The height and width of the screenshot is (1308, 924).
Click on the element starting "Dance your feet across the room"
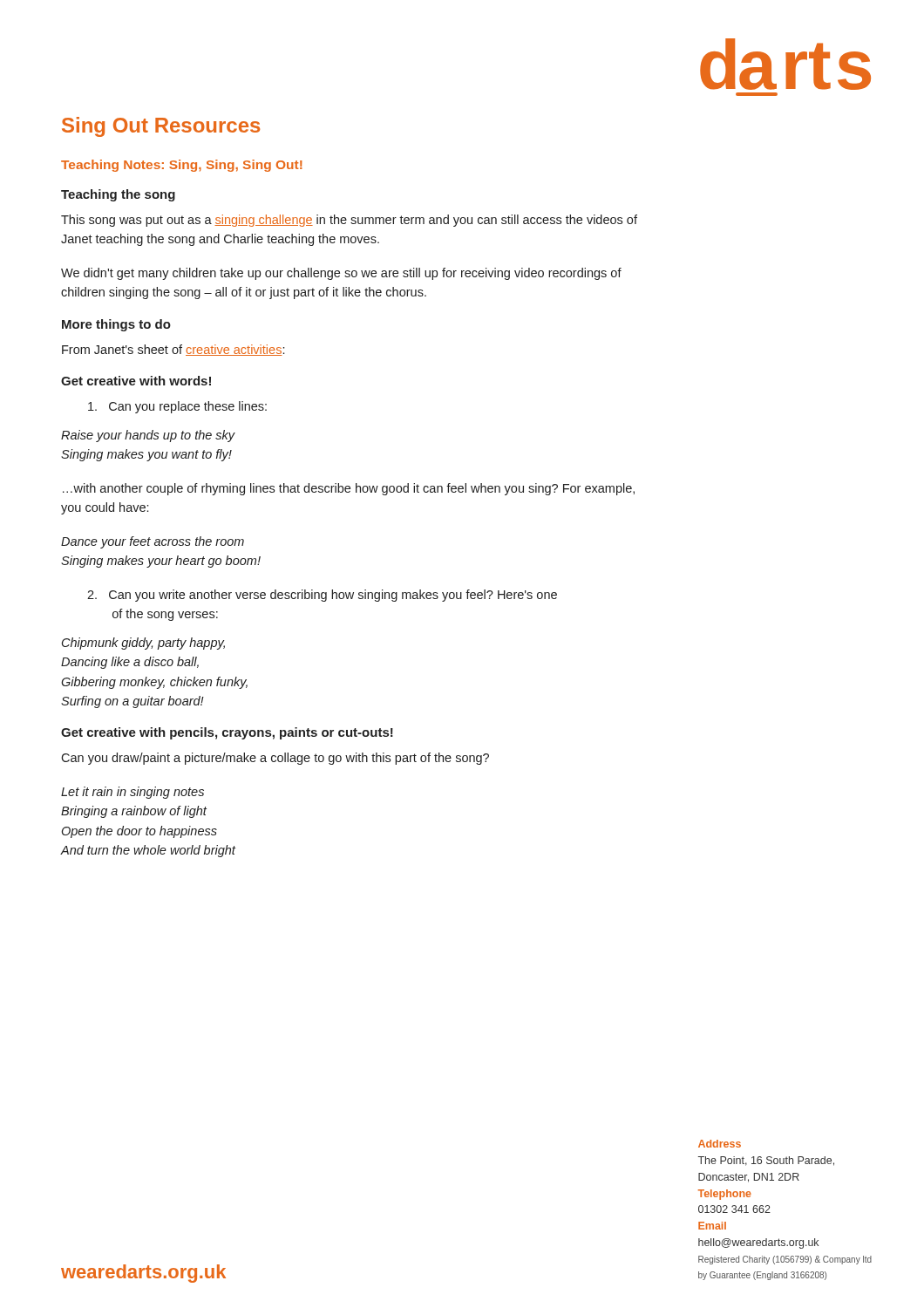(x=161, y=551)
